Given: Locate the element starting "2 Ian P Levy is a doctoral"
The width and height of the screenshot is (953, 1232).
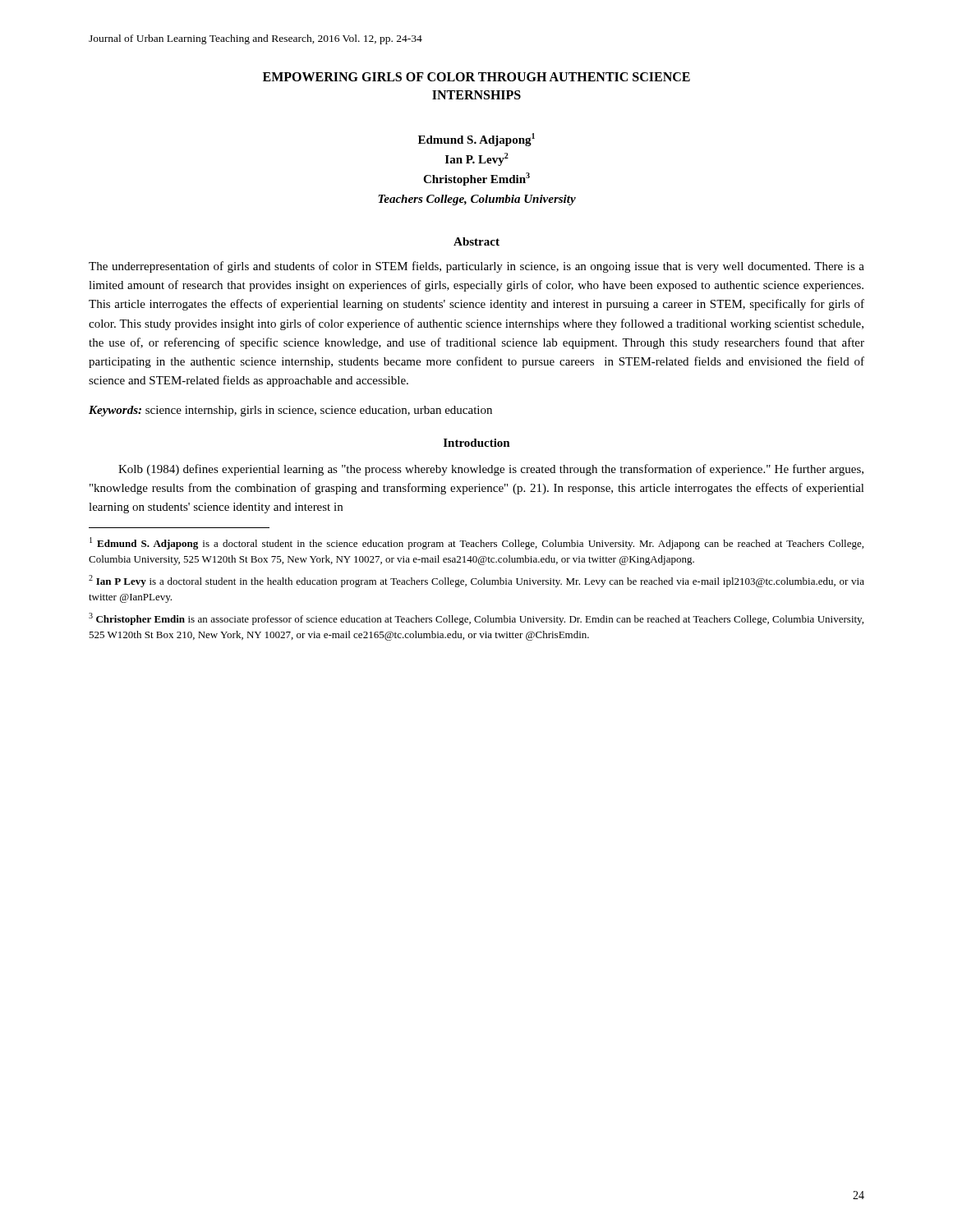Looking at the screenshot, I should [476, 588].
